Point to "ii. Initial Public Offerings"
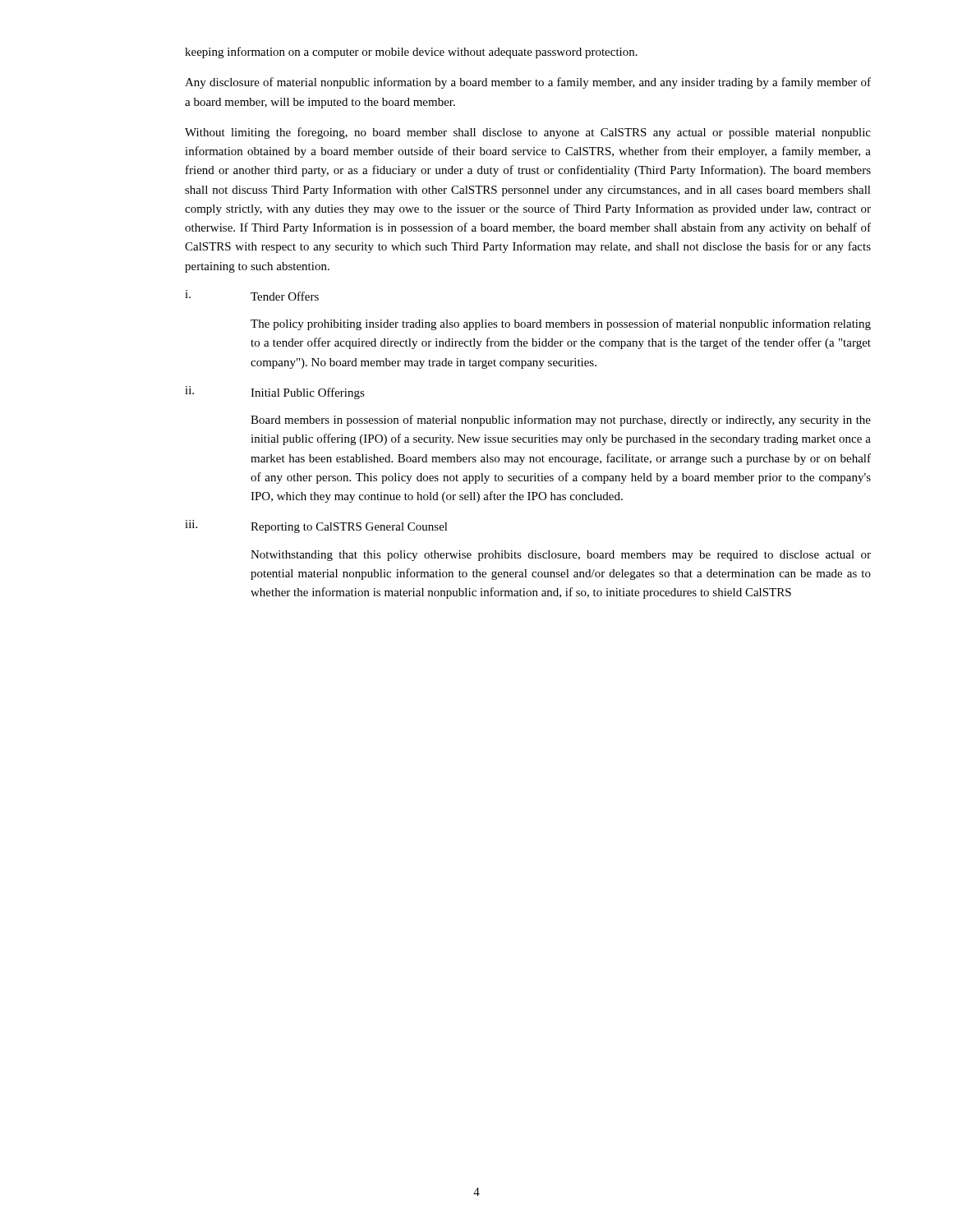Screen dimensions: 1232x953 click(x=275, y=393)
